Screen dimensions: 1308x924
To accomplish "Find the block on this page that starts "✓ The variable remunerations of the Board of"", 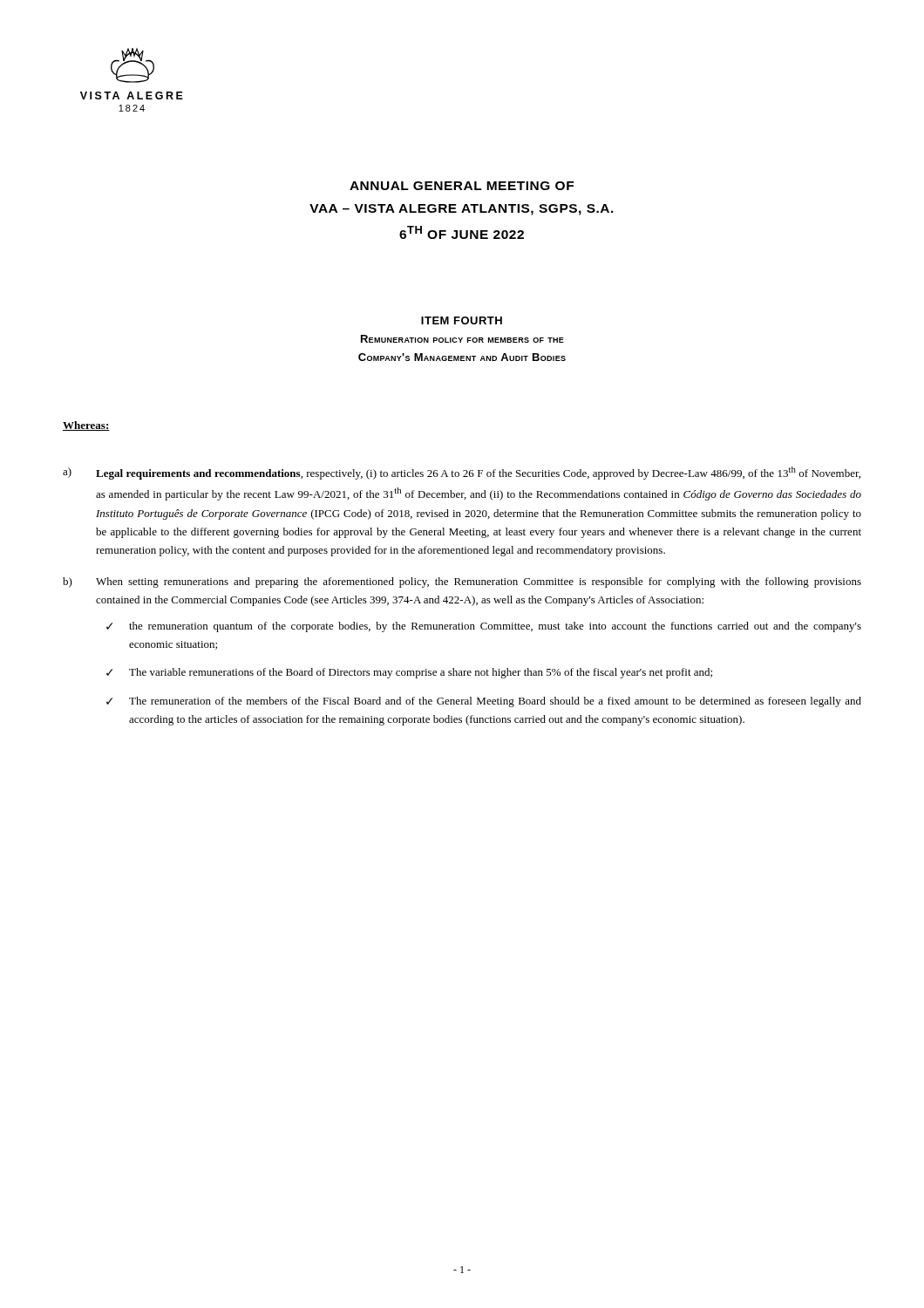I will pyautogui.click(x=483, y=672).
